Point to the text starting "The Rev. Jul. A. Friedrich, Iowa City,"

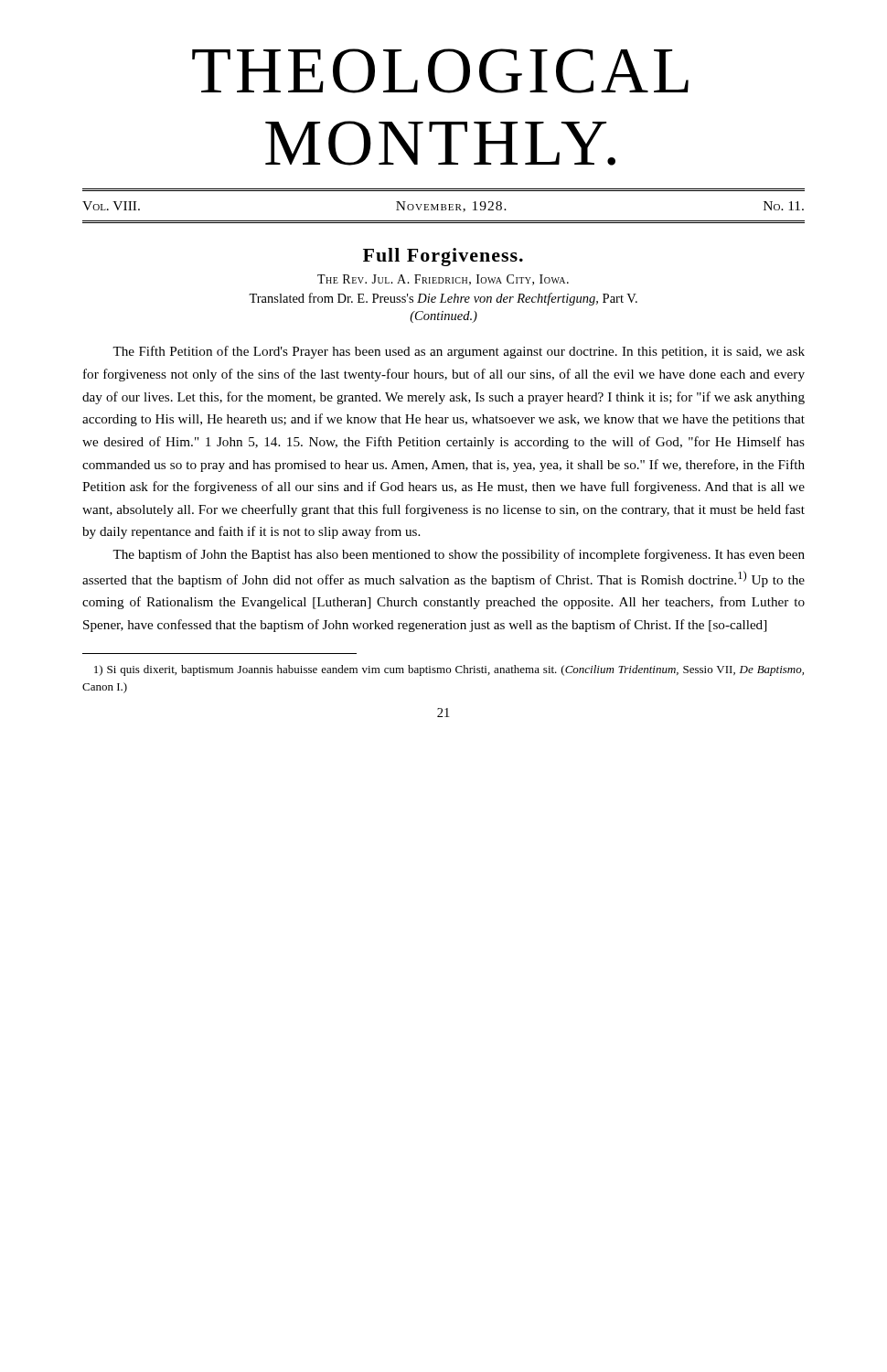point(444,280)
